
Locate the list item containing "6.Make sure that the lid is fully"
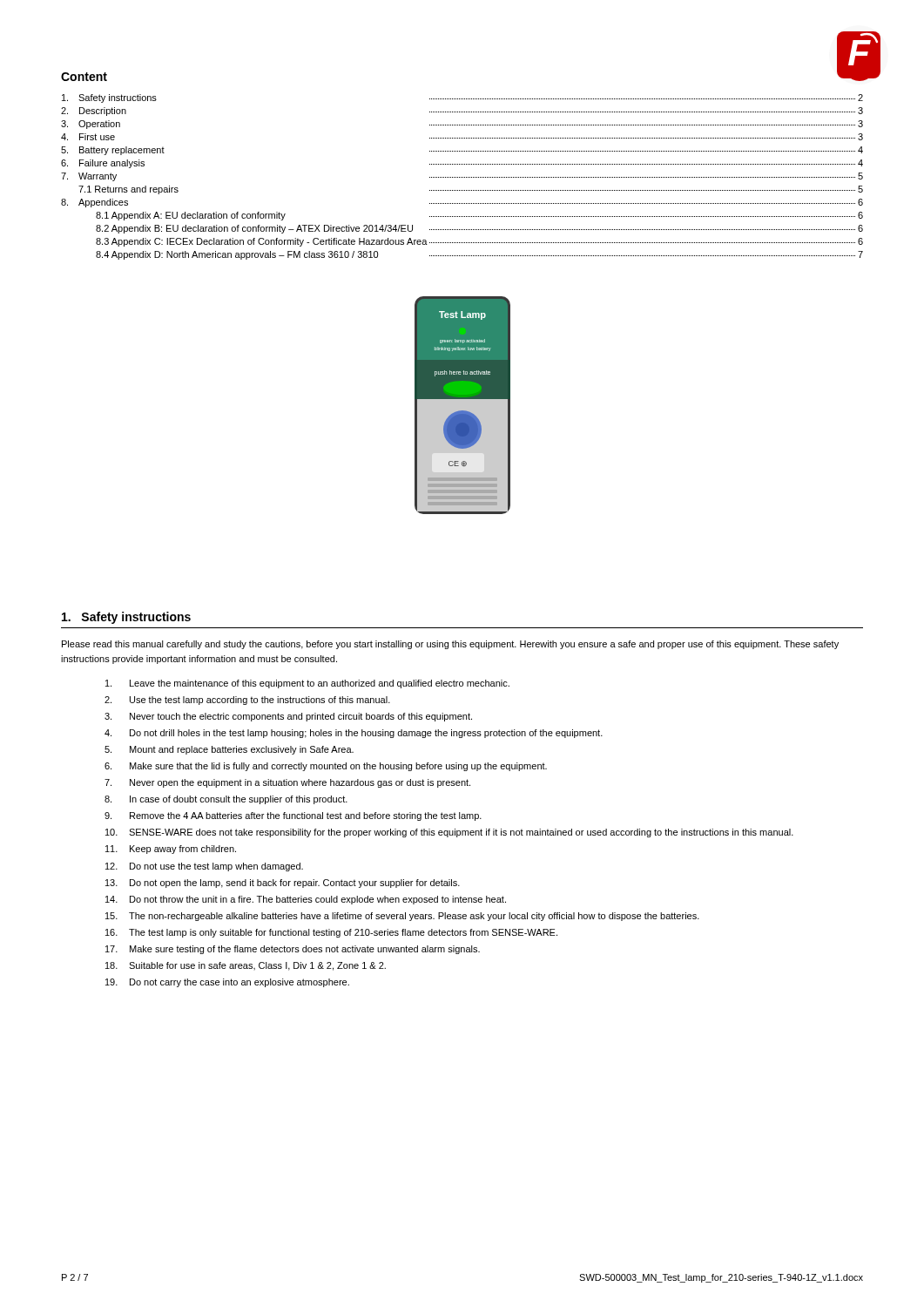coord(326,767)
